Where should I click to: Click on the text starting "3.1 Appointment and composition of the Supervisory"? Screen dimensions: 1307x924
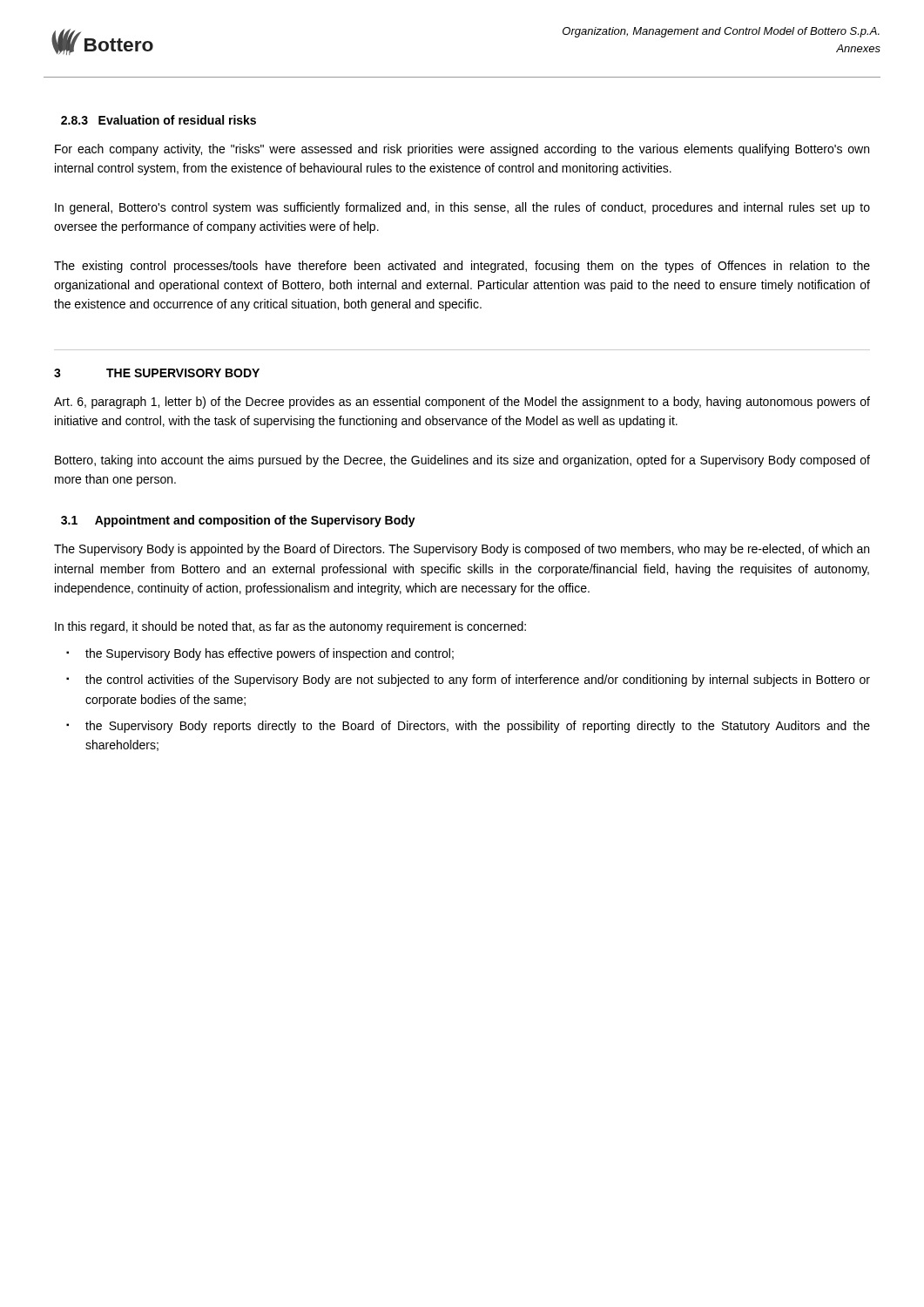coord(235,520)
